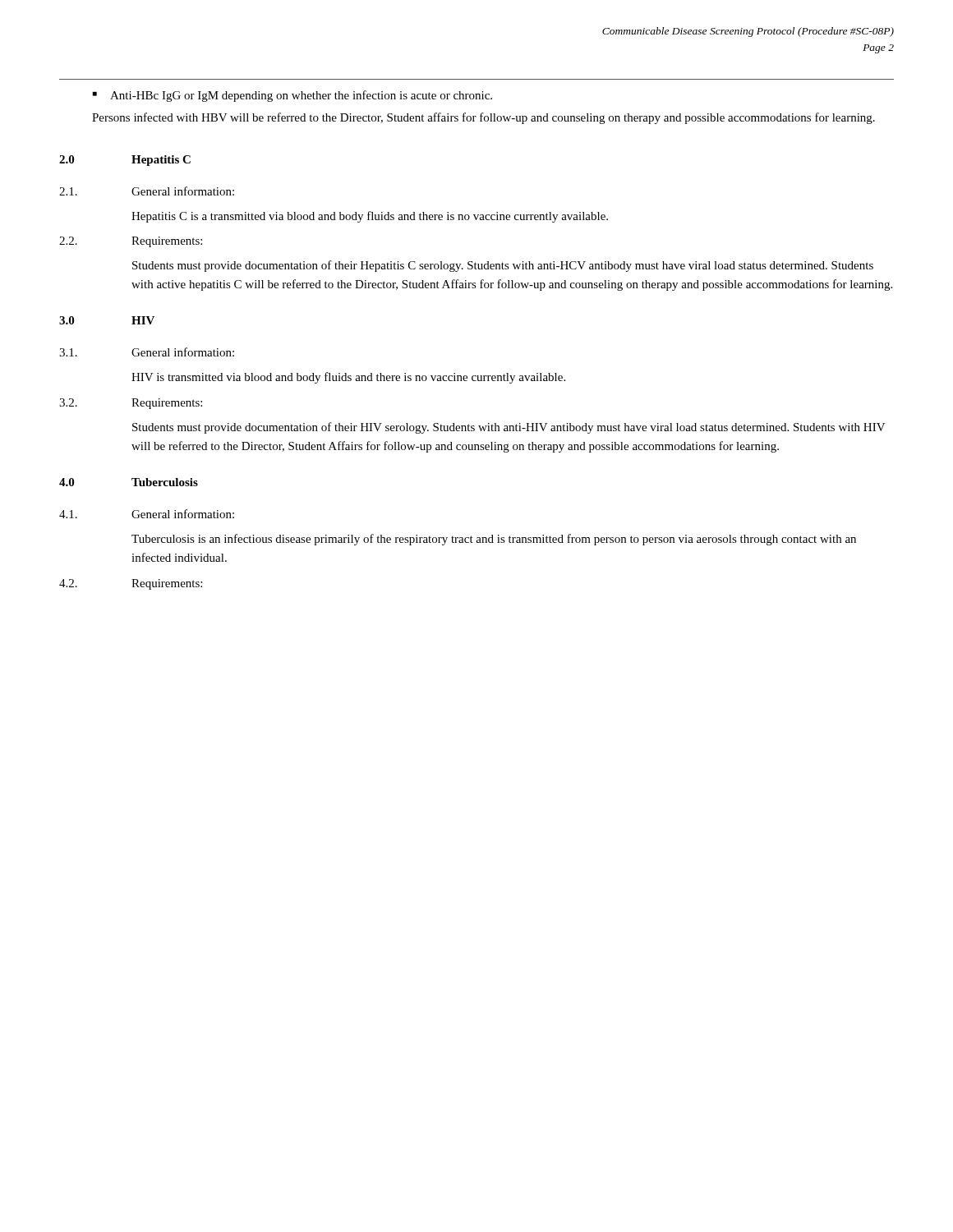Viewport: 953px width, 1232px height.
Task: Select the section header that reads "4.0 Tuberculosis"
Action: [129, 482]
